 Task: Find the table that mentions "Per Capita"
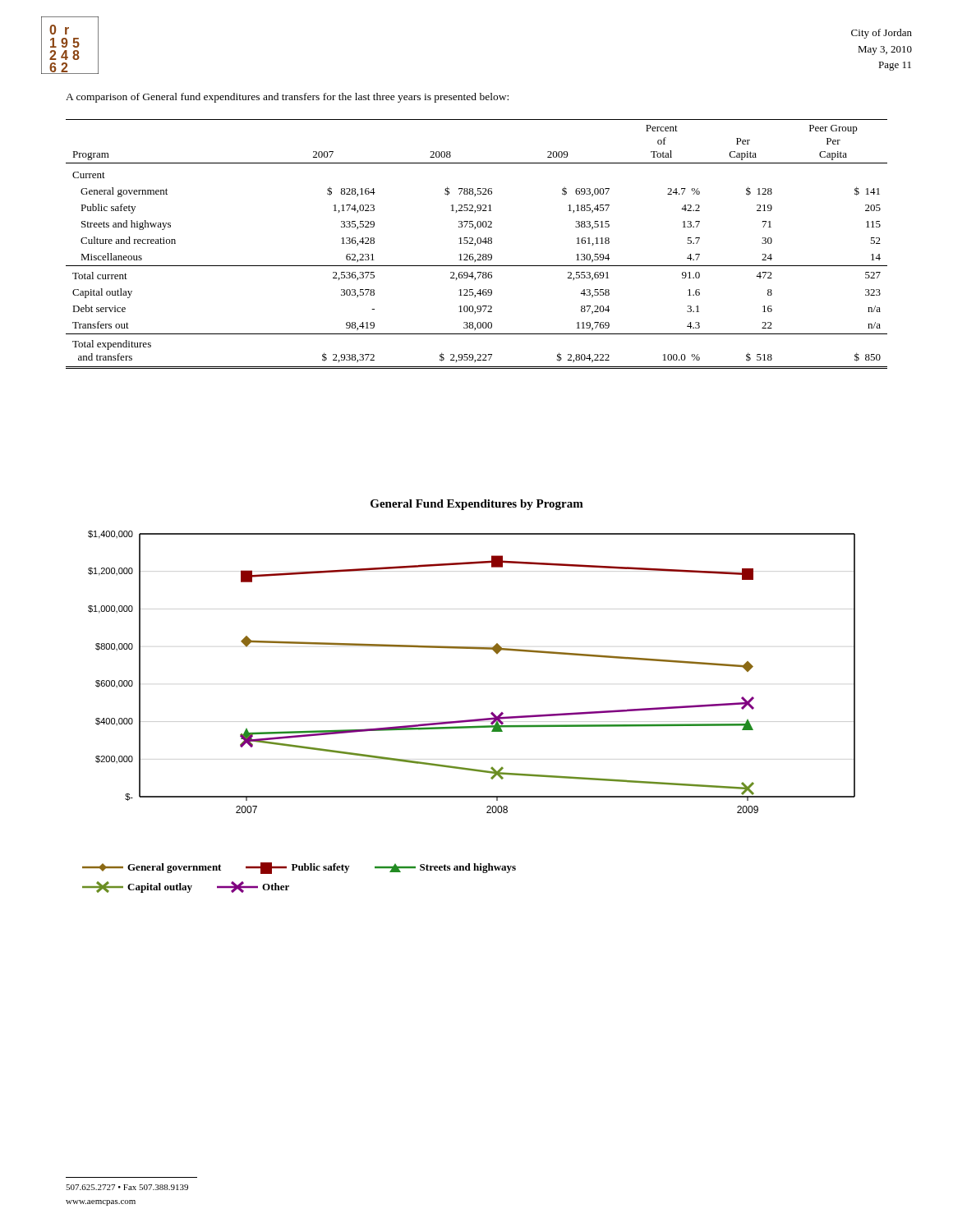coord(476,244)
